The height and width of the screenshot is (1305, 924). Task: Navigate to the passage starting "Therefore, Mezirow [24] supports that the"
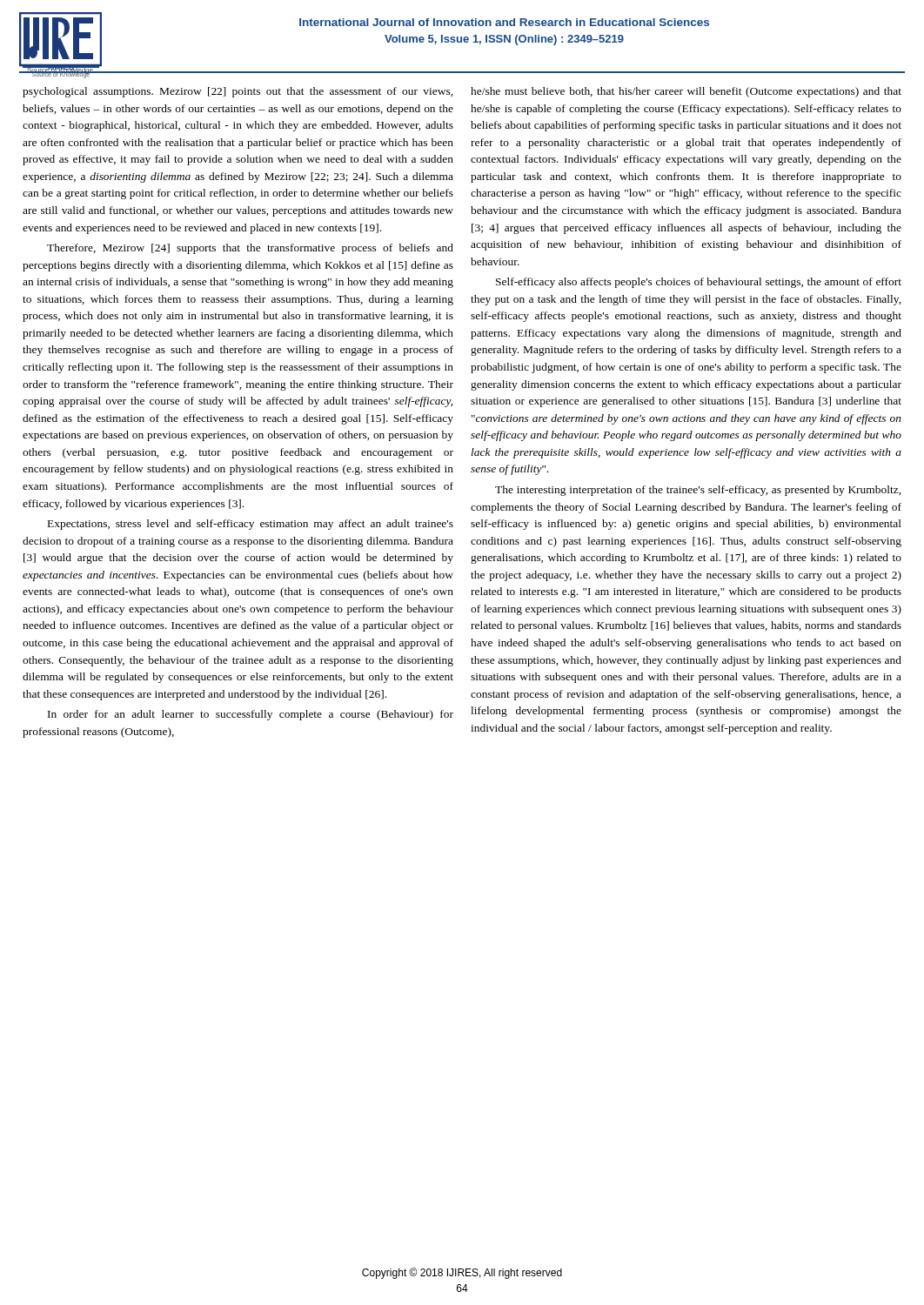[238, 375]
